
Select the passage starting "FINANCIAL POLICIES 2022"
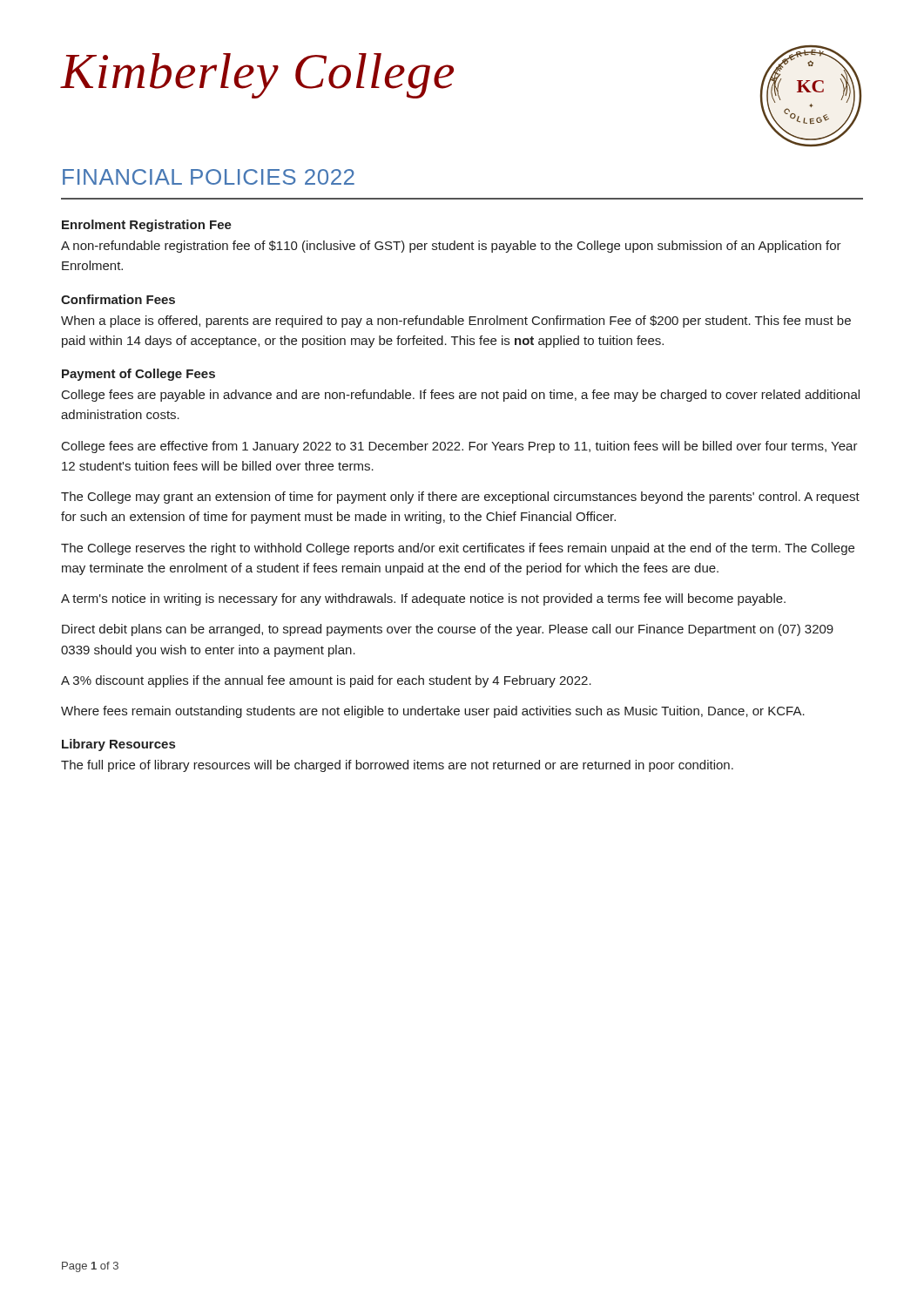pos(208,177)
